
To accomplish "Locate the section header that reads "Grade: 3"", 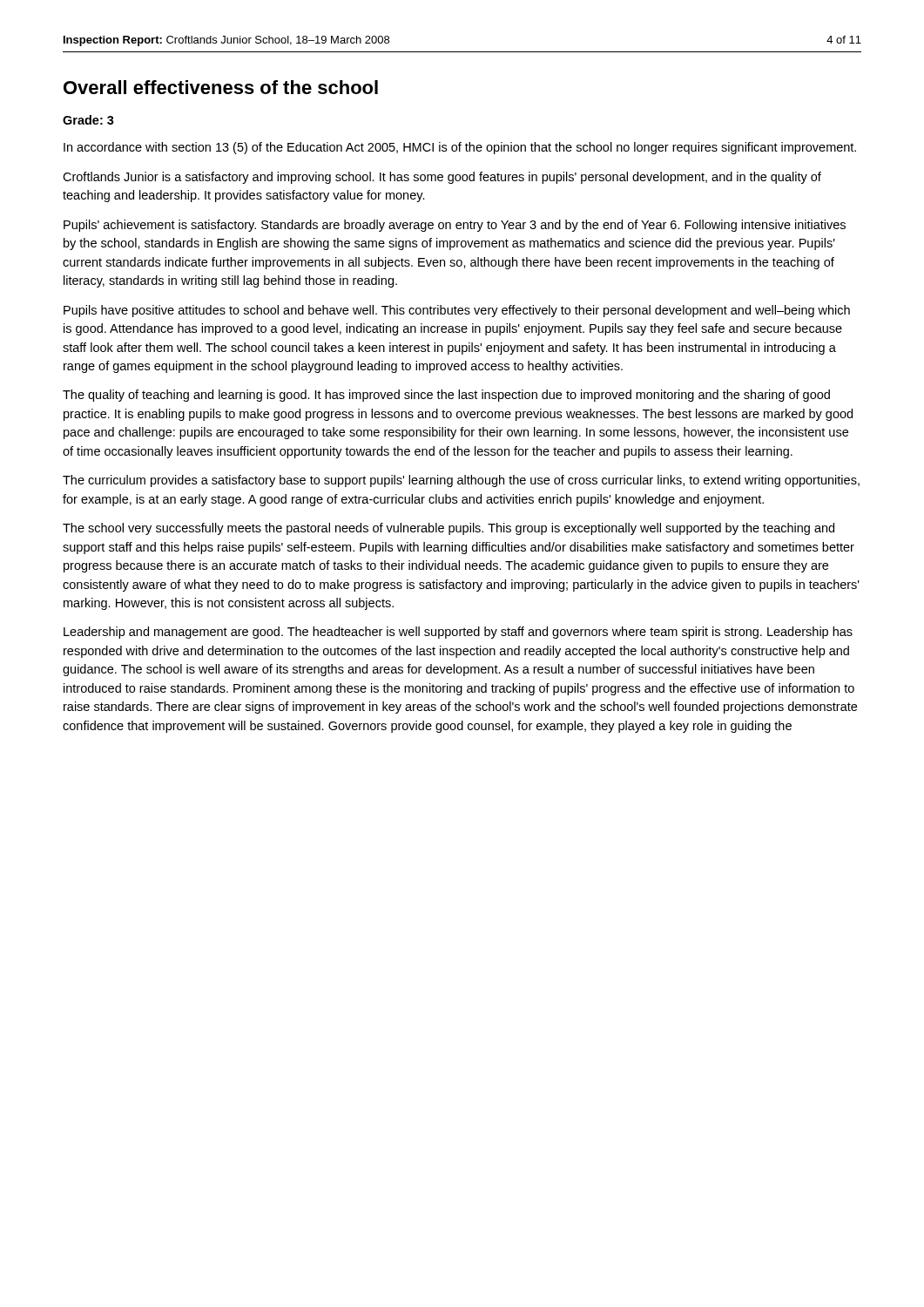I will pyautogui.click(x=88, y=120).
